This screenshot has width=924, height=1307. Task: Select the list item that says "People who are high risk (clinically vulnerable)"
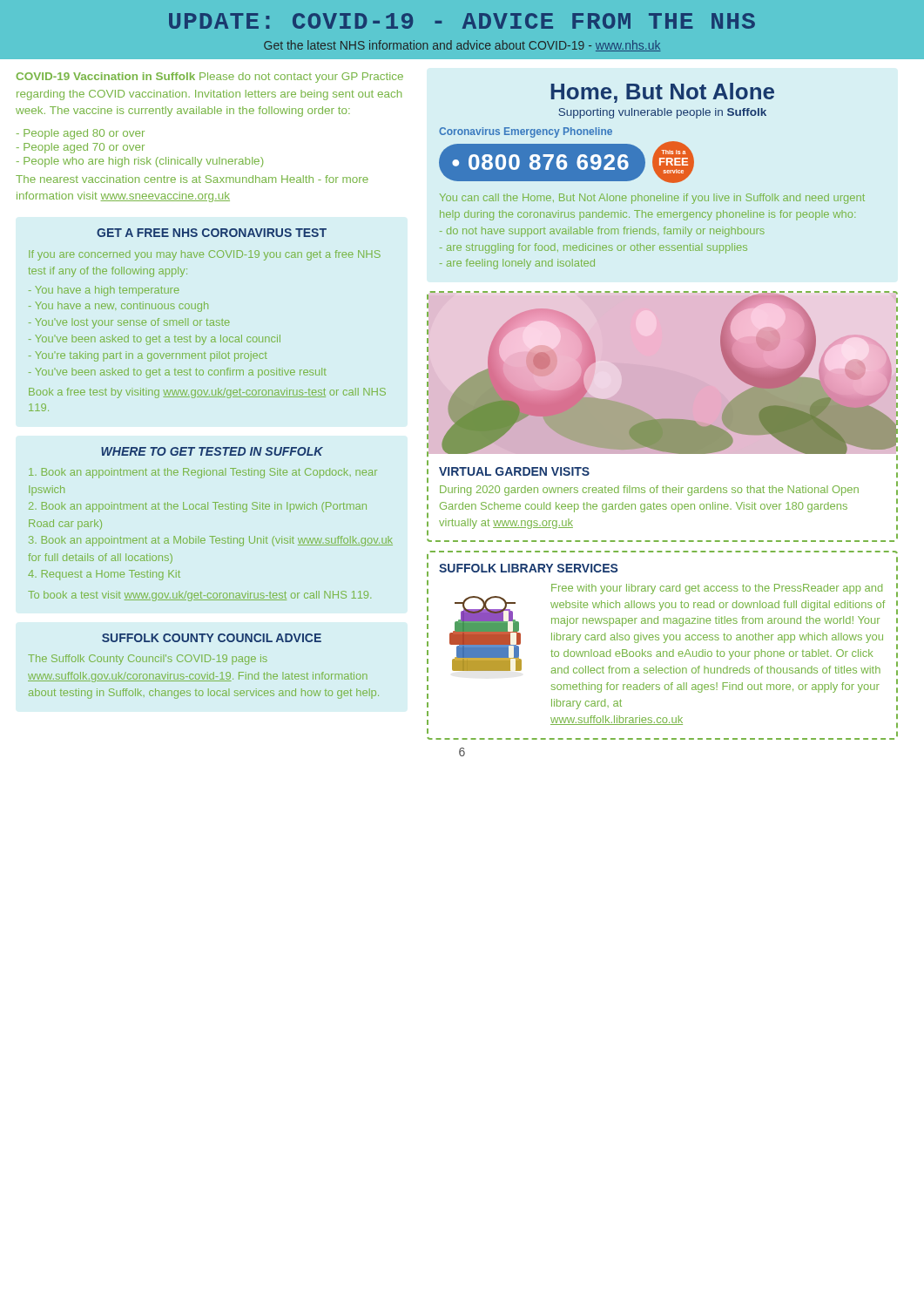point(140,160)
